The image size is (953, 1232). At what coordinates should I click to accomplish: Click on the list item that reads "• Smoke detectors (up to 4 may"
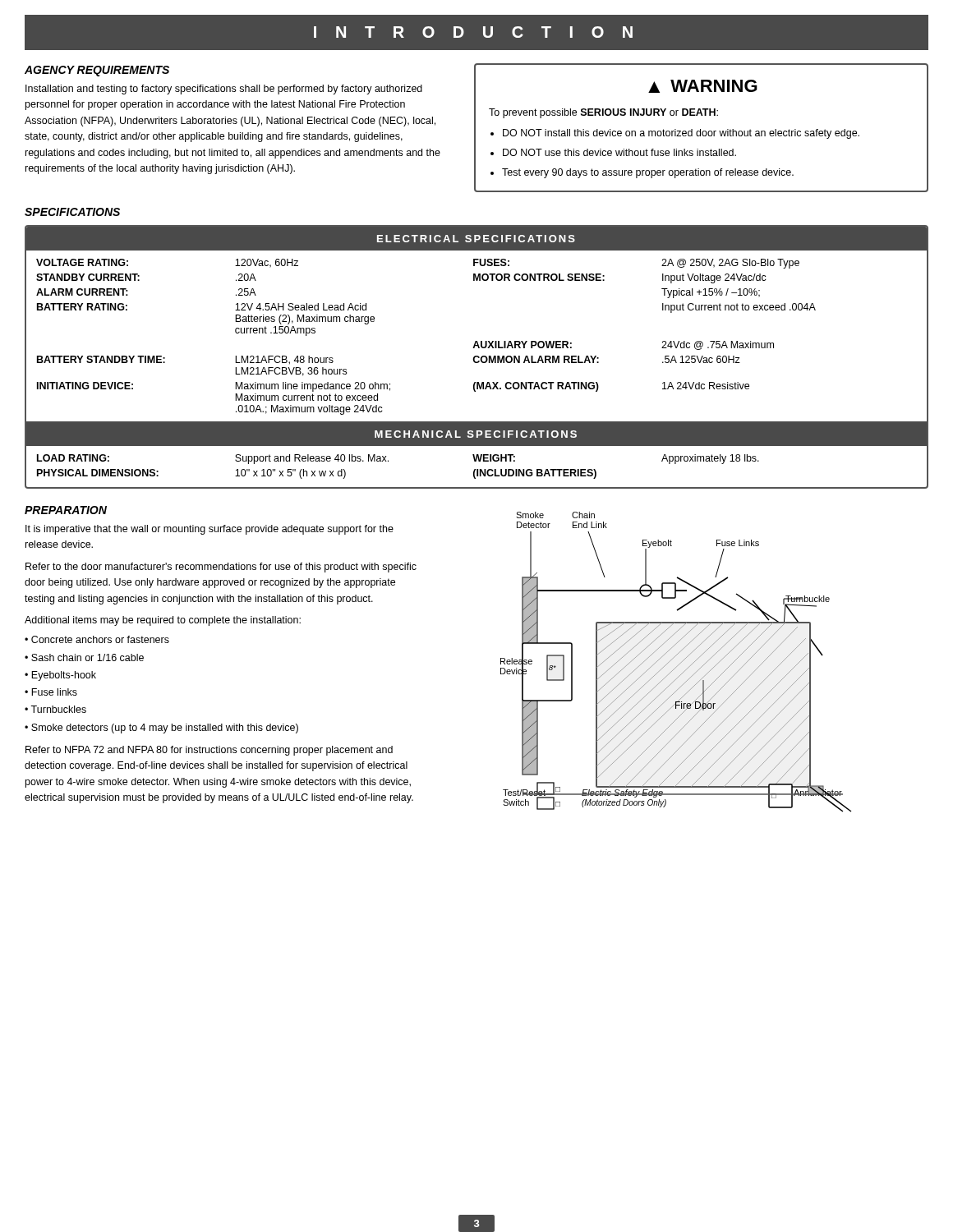point(162,727)
